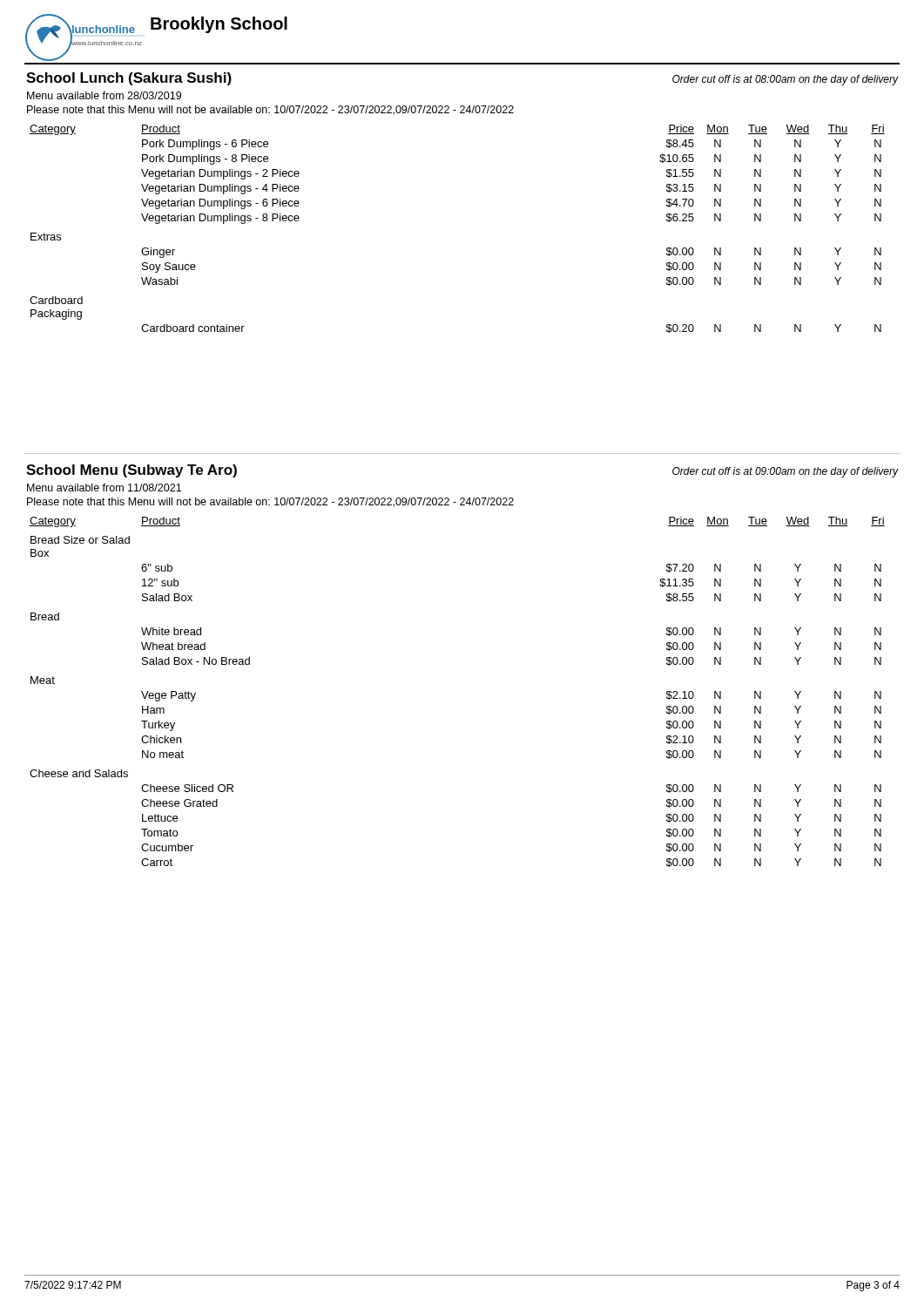This screenshot has width=924, height=1307.
Task: Select the section header that reads "School Menu (Subway Te Aro)"
Action: click(x=132, y=470)
